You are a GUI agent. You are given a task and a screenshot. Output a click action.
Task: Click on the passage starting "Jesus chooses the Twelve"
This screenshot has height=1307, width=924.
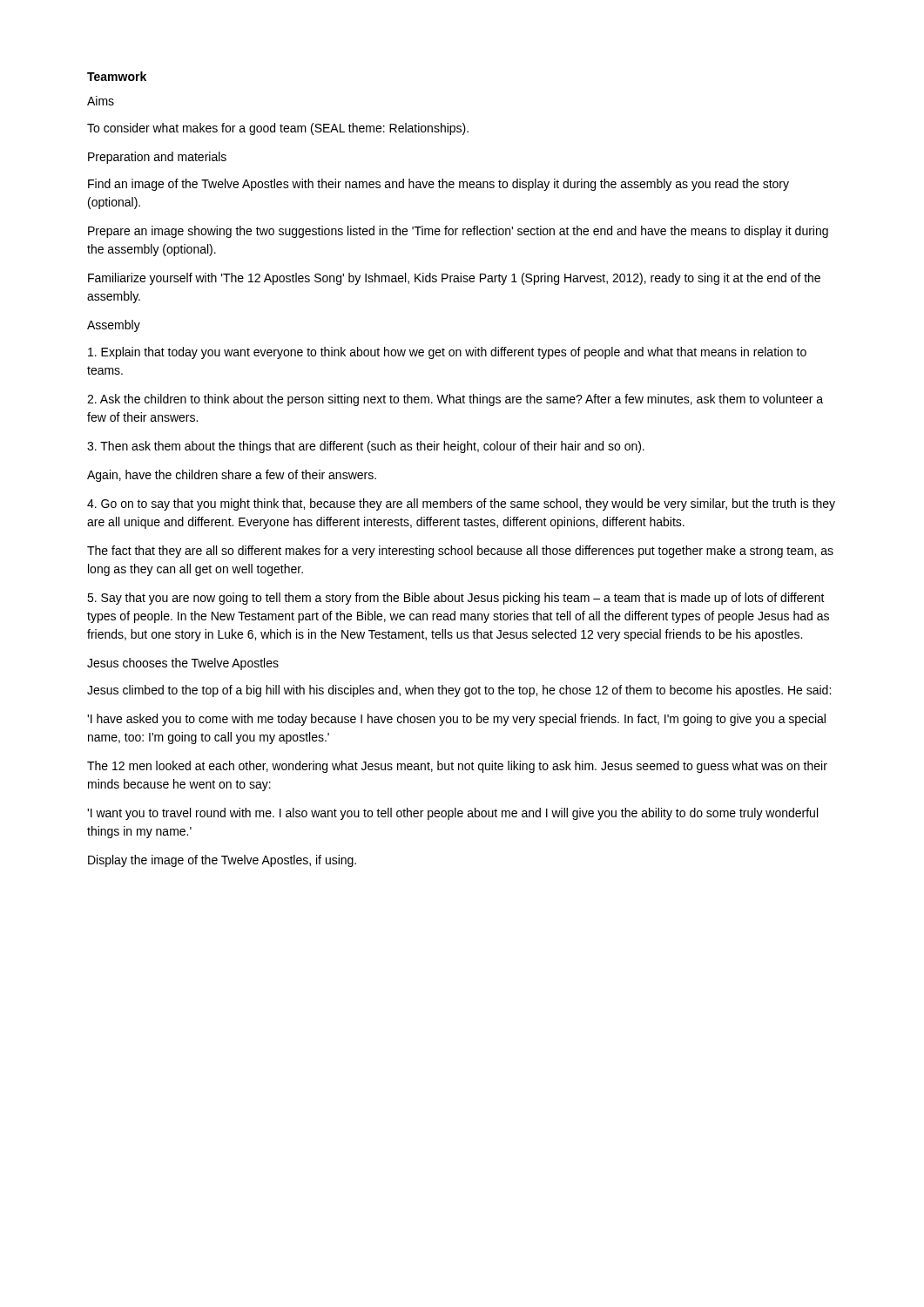click(x=183, y=663)
